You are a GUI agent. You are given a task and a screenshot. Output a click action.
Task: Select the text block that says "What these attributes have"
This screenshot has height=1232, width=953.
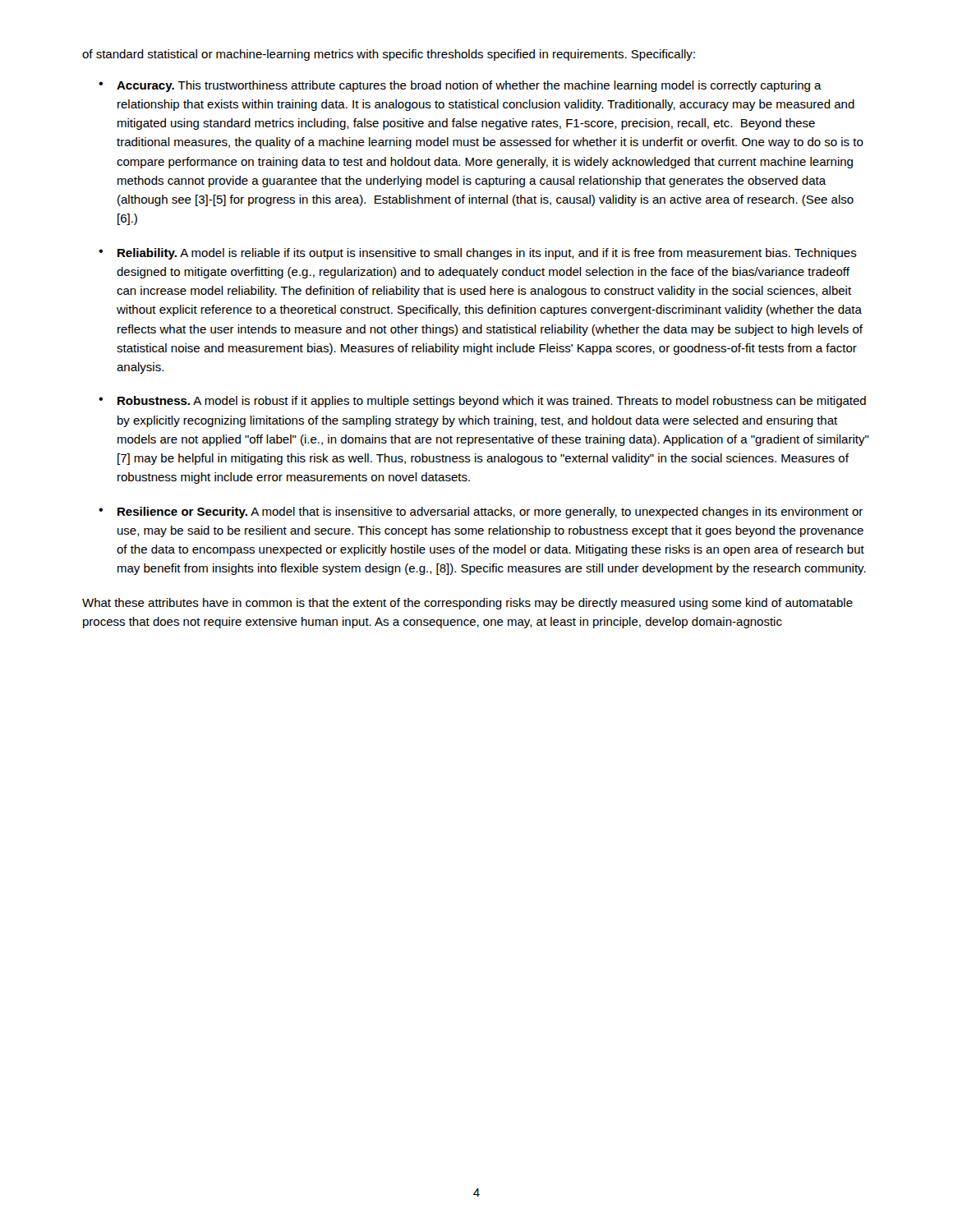click(x=467, y=612)
